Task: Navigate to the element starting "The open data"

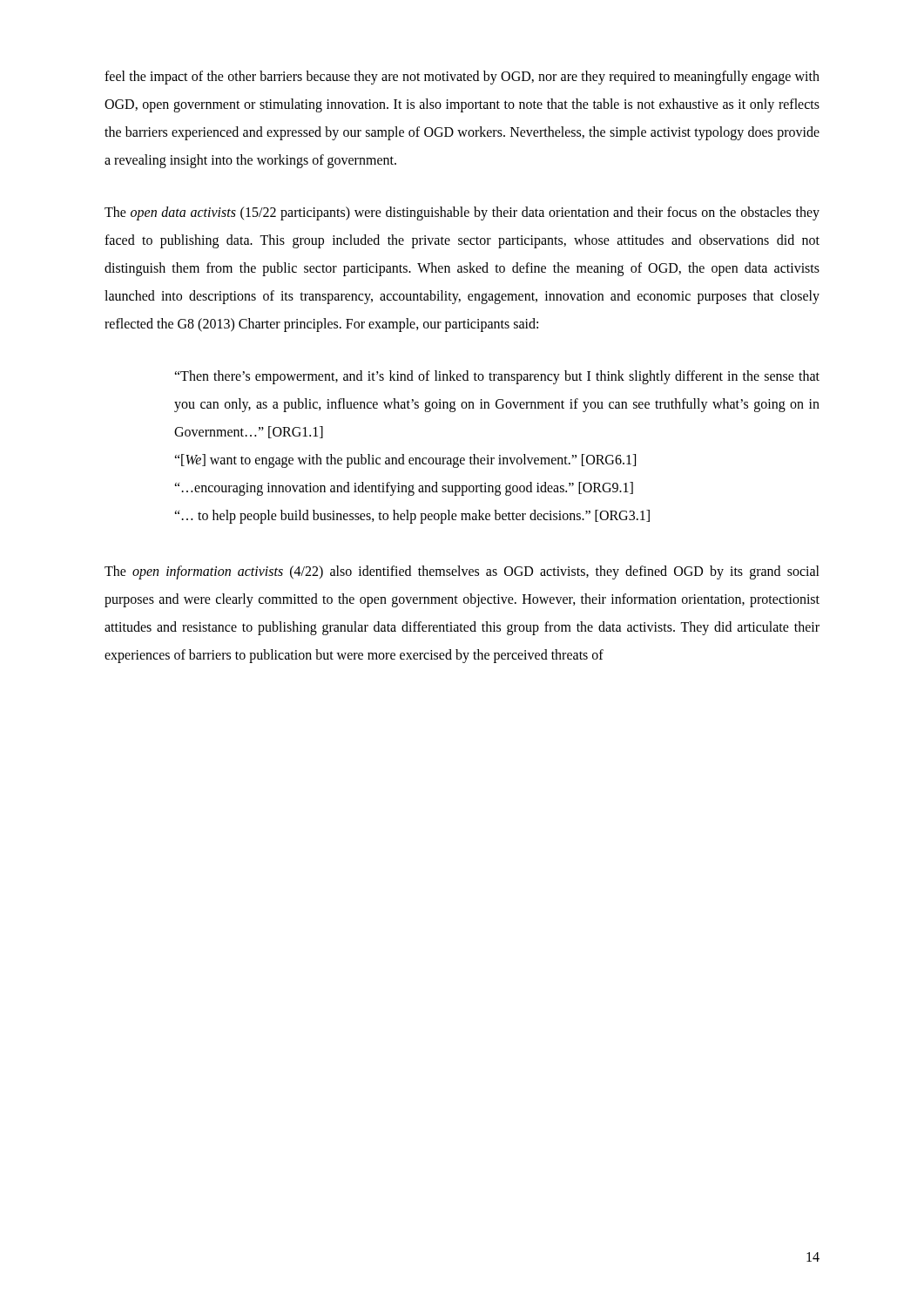Action: coord(462,268)
